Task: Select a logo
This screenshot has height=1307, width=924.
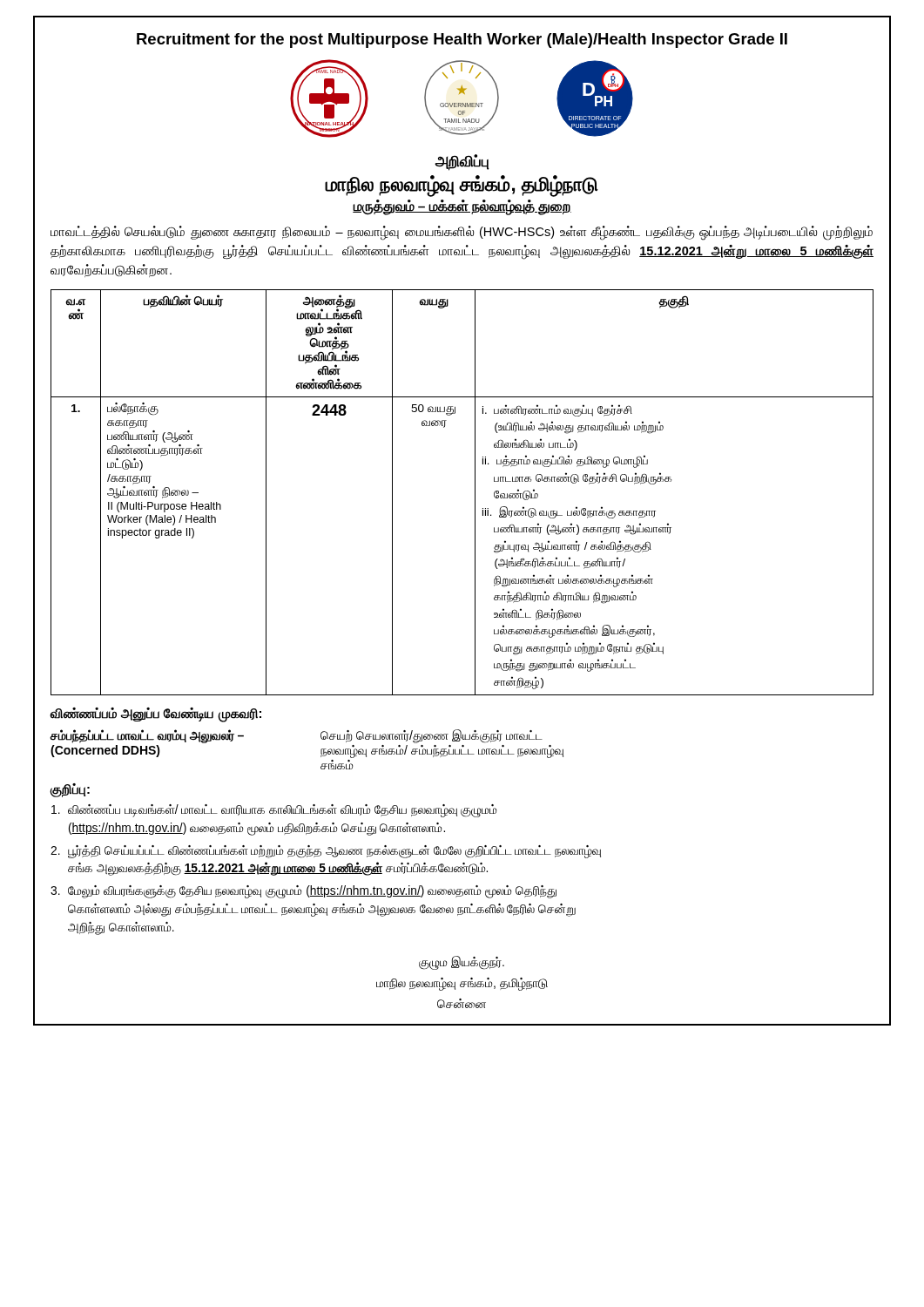Action: pyautogui.click(x=462, y=98)
